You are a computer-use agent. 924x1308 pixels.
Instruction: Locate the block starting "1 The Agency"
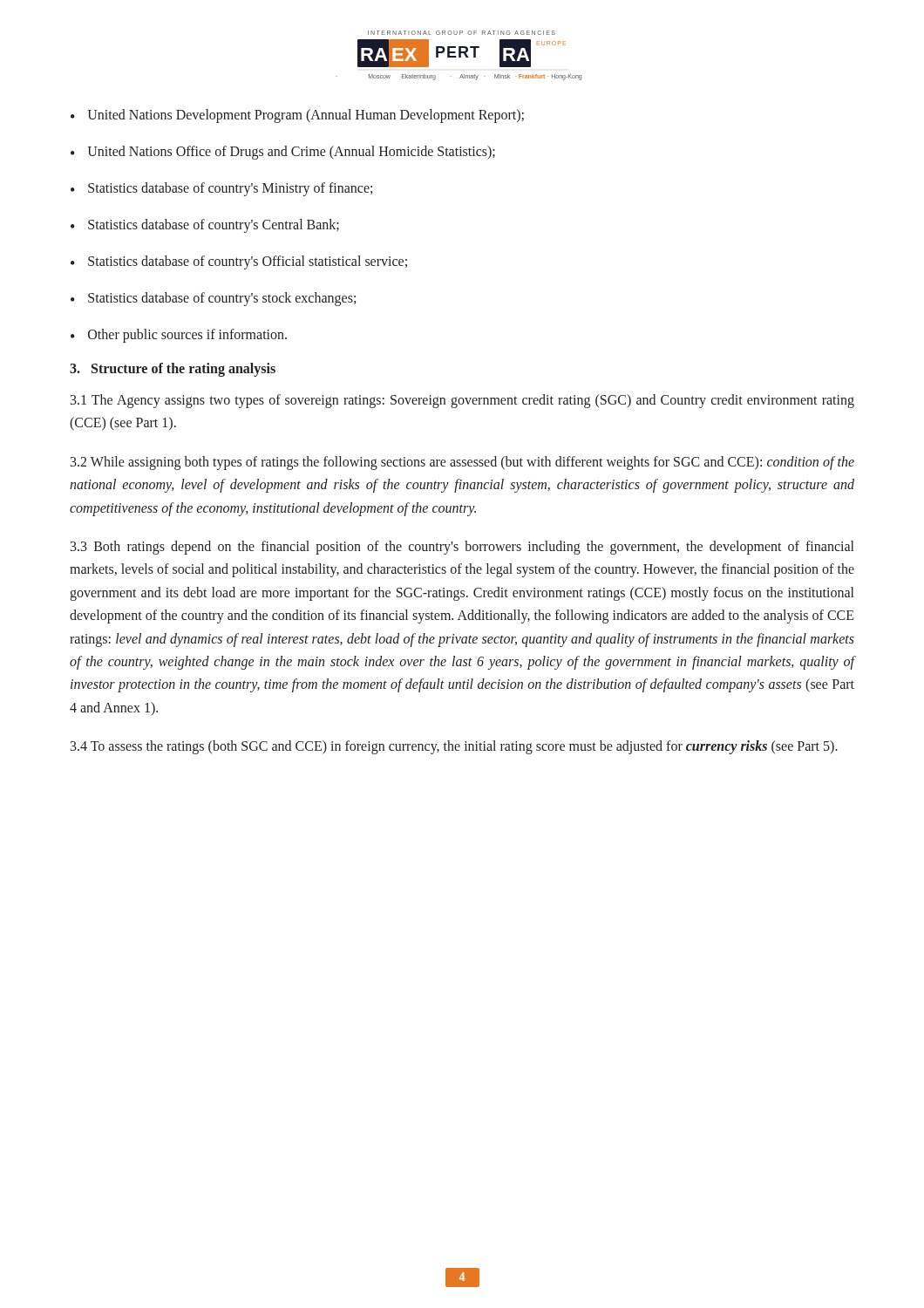pyautogui.click(x=462, y=411)
